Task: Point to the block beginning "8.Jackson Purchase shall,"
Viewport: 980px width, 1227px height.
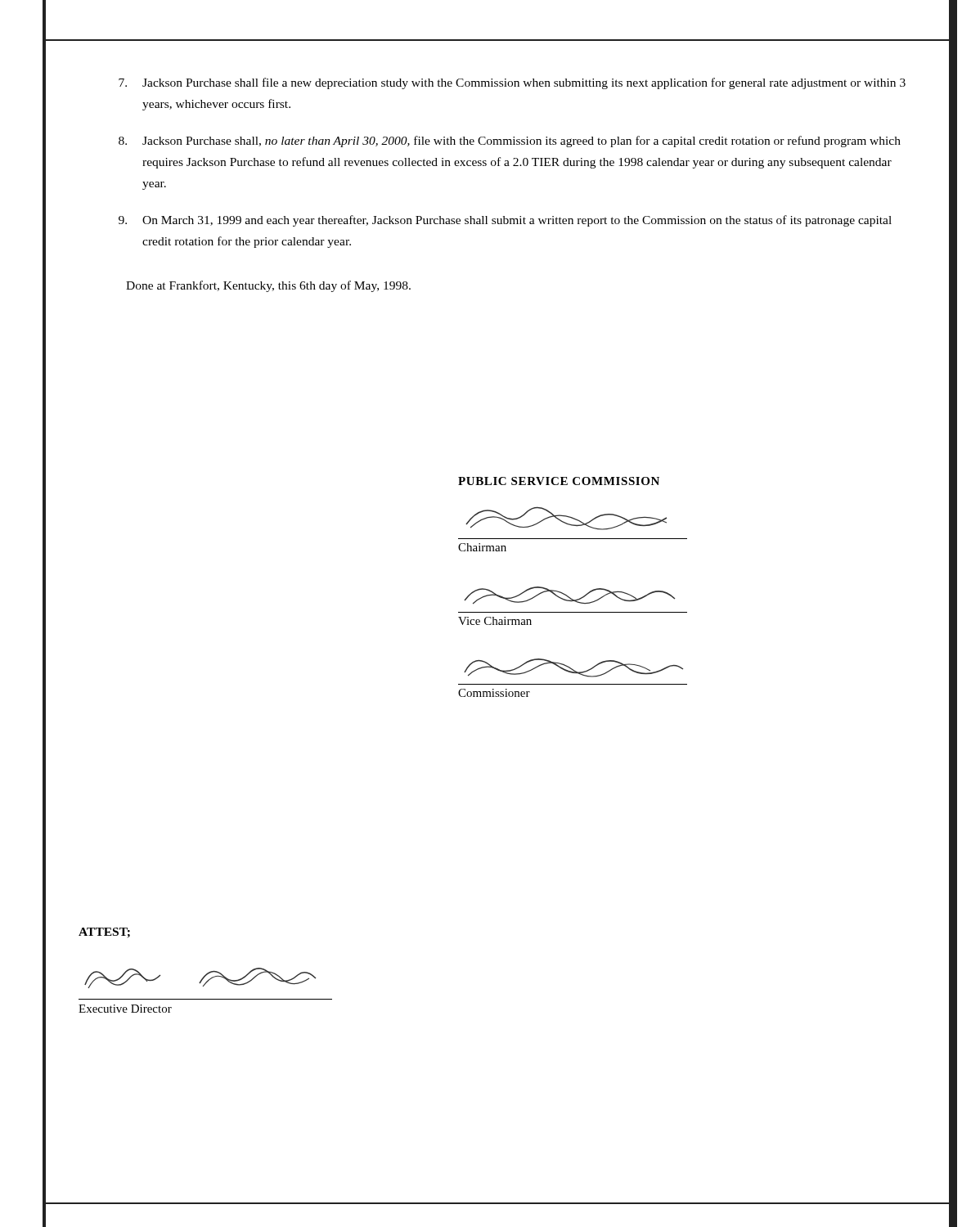Action: click(495, 162)
